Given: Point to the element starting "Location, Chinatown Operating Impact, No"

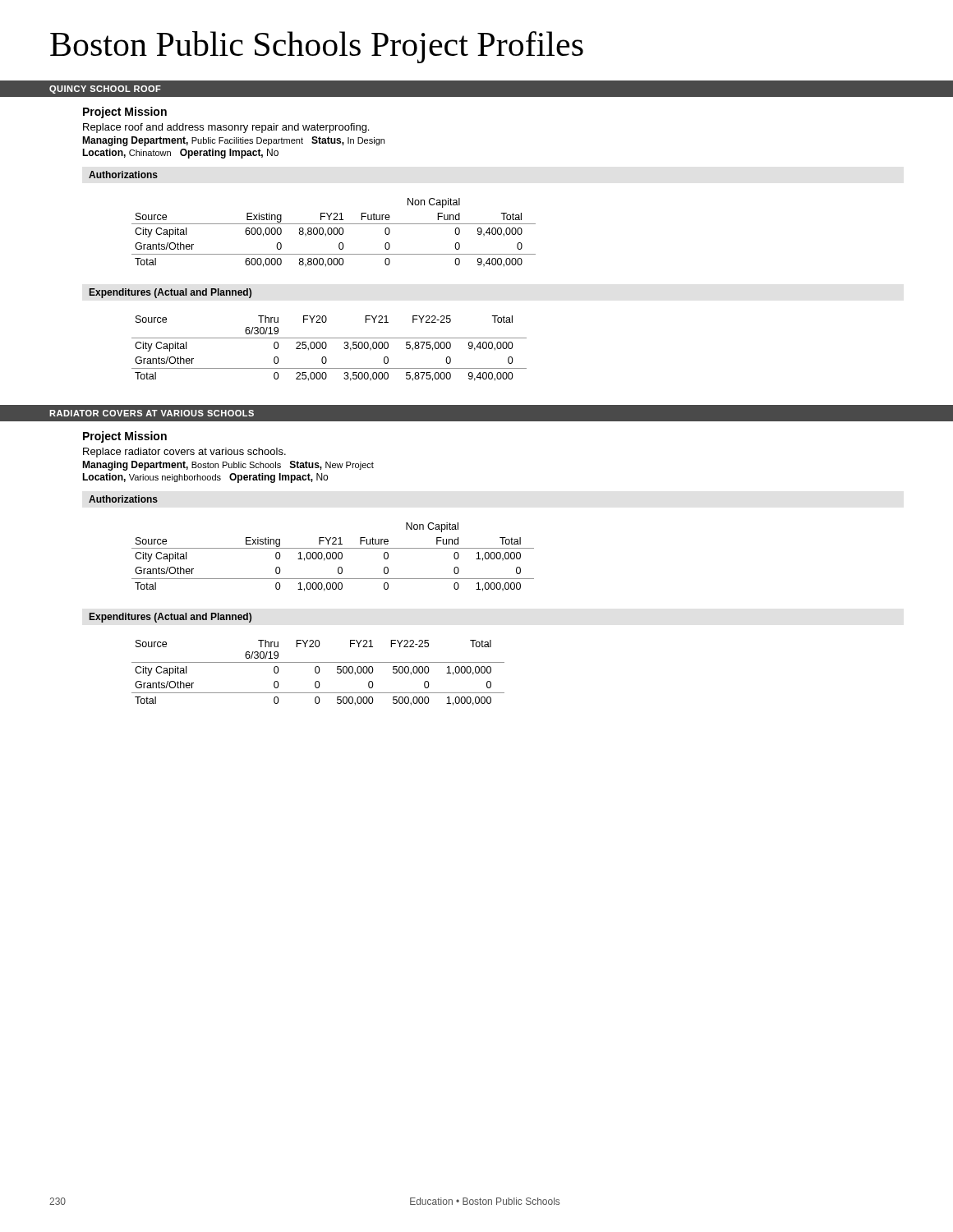Looking at the screenshot, I should 180,154.
